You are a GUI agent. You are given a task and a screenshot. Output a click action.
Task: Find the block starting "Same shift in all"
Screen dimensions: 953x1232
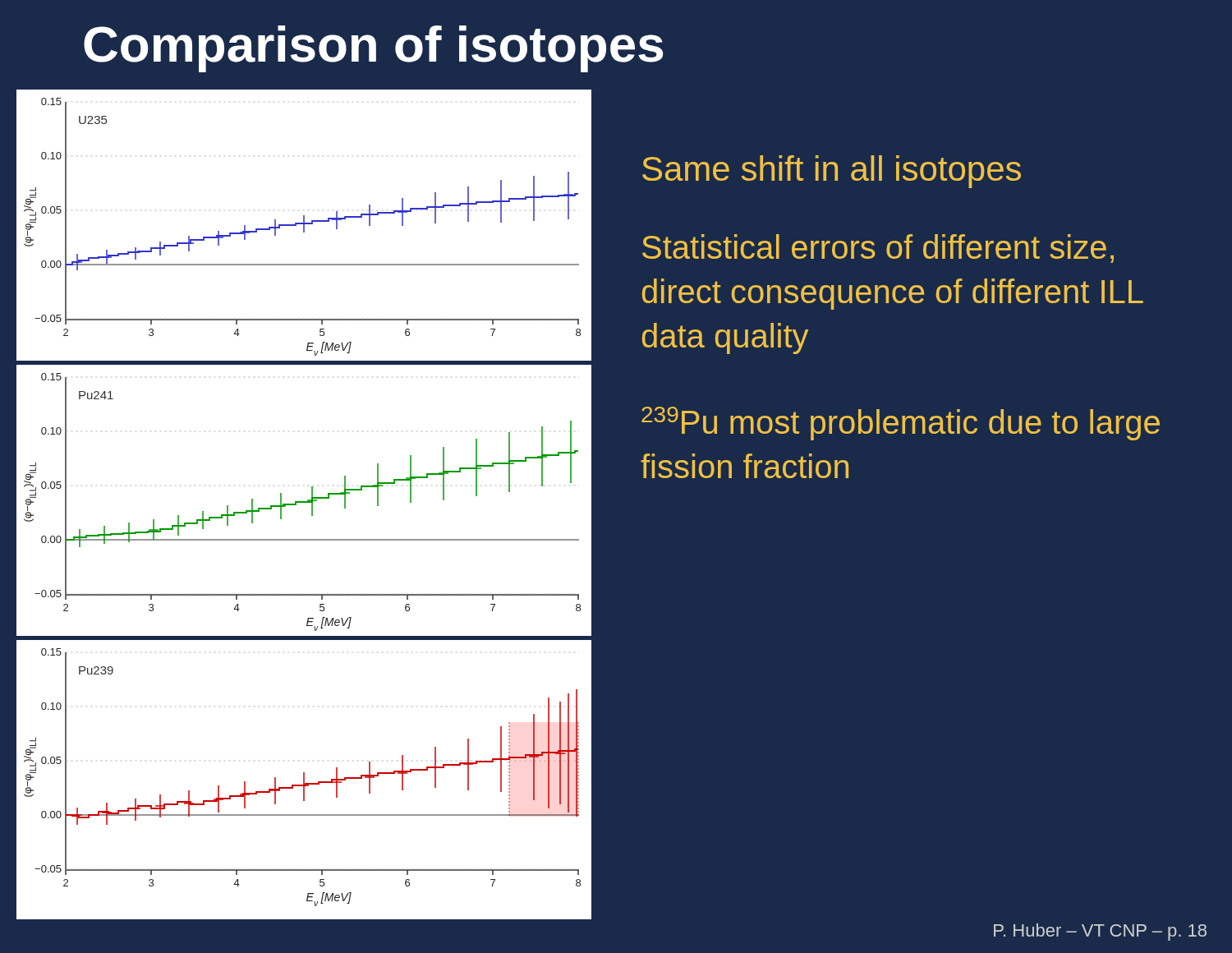(831, 169)
